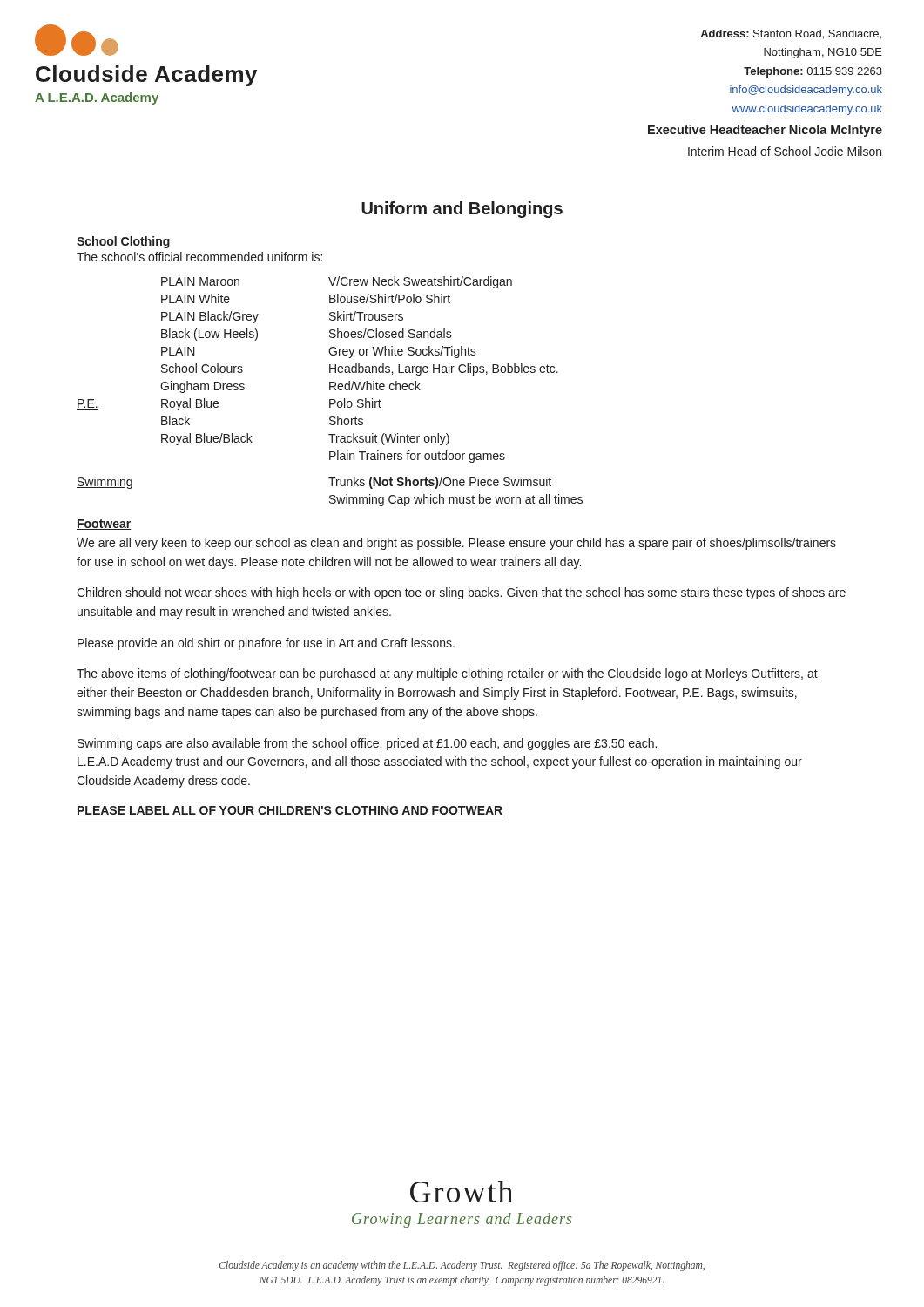Select the text block with the text "We are all very keen to keep"
Image resolution: width=924 pixels, height=1307 pixels.
click(x=456, y=552)
